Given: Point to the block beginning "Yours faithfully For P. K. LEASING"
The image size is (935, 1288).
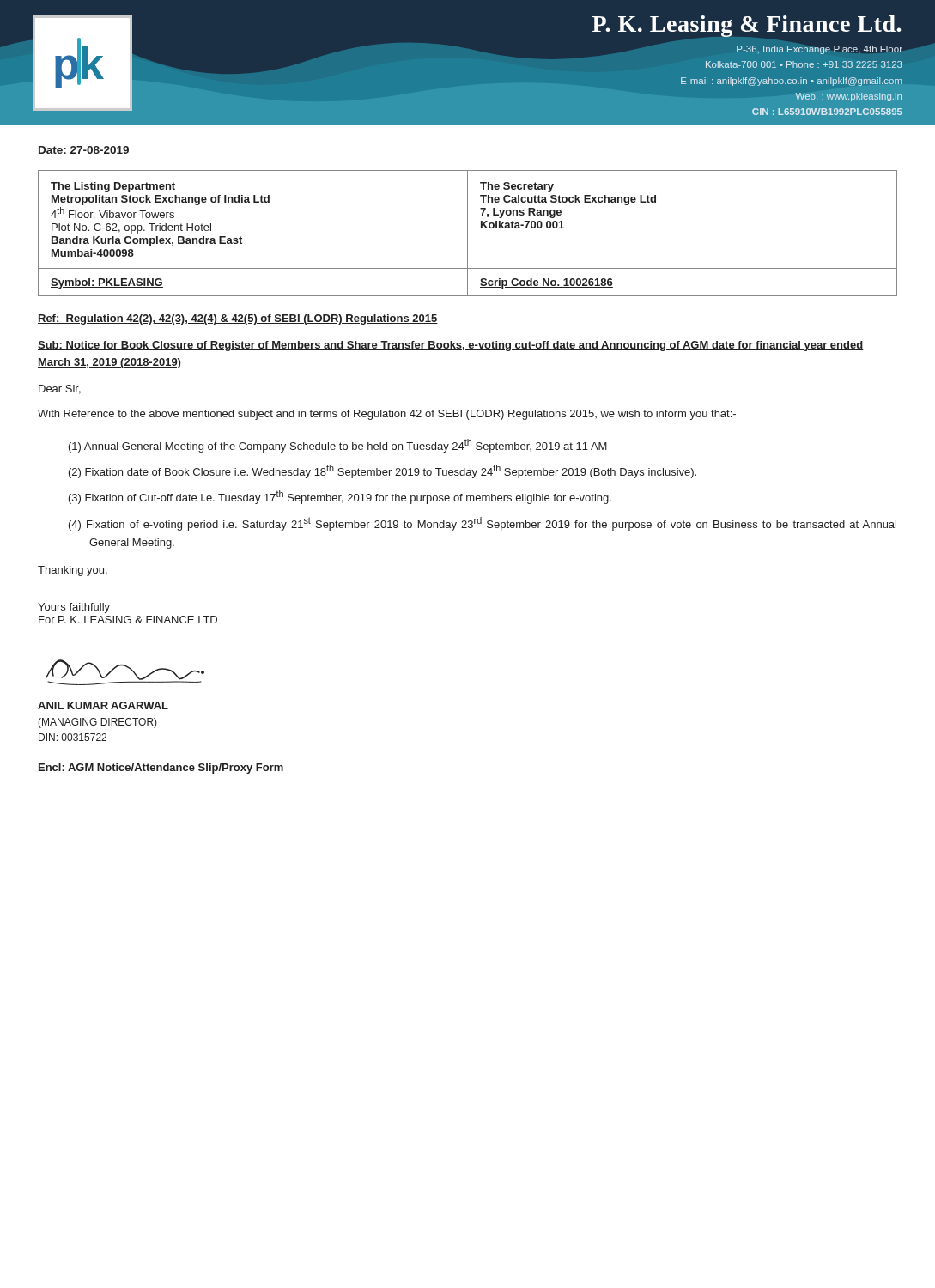Looking at the screenshot, I should coord(128,613).
